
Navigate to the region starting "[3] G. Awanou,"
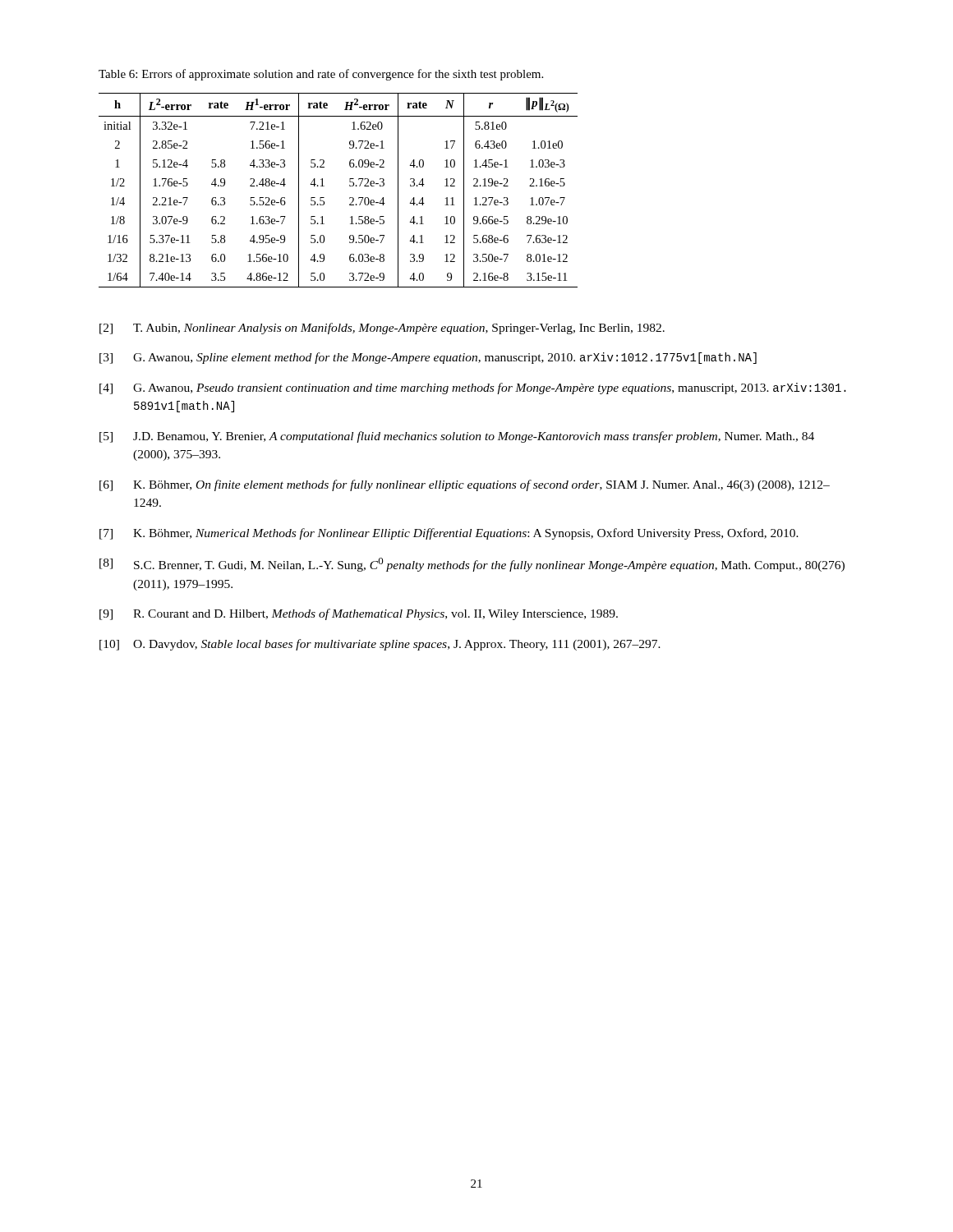tap(476, 358)
